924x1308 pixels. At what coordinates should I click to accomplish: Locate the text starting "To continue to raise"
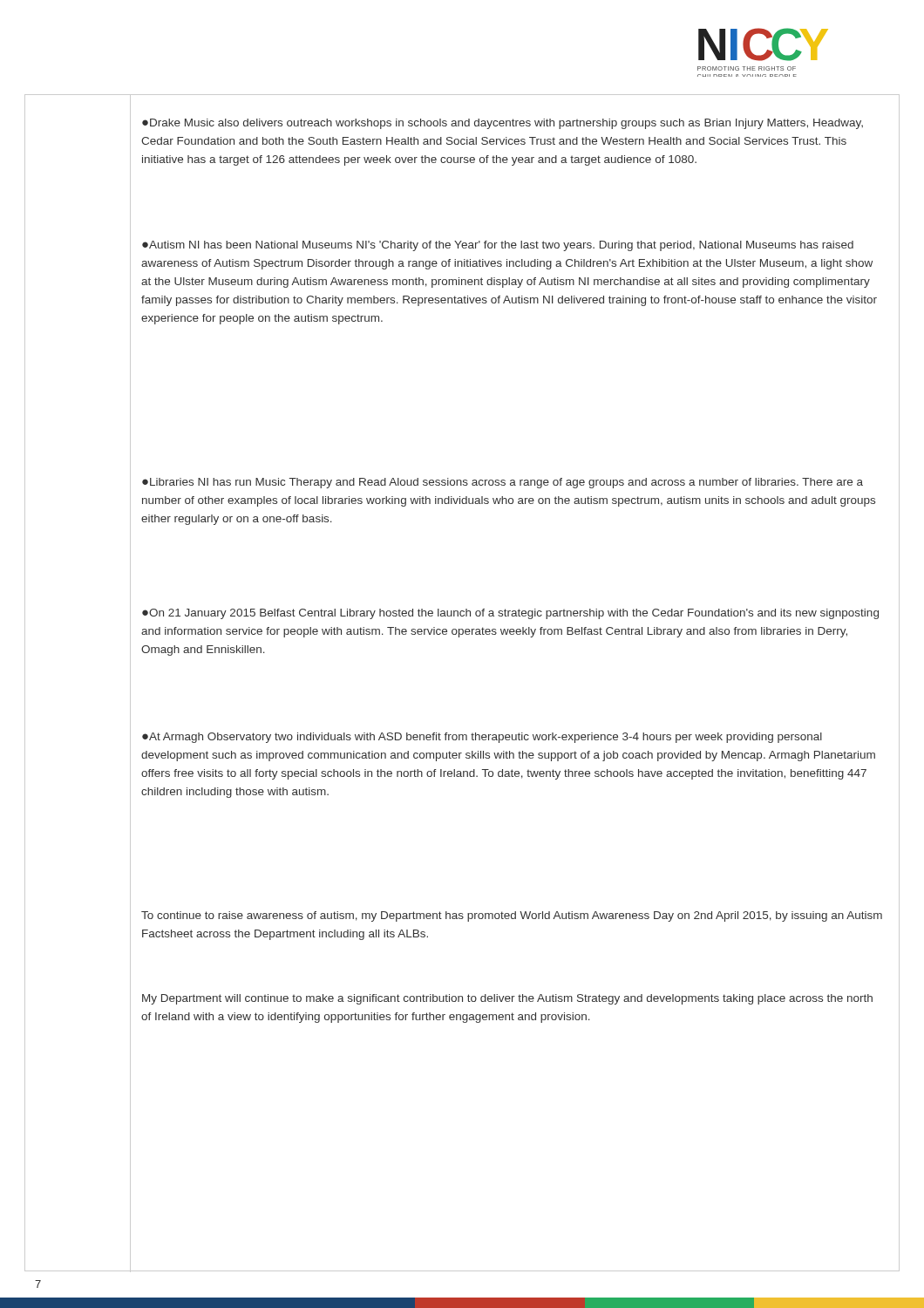(x=512, y=924)
